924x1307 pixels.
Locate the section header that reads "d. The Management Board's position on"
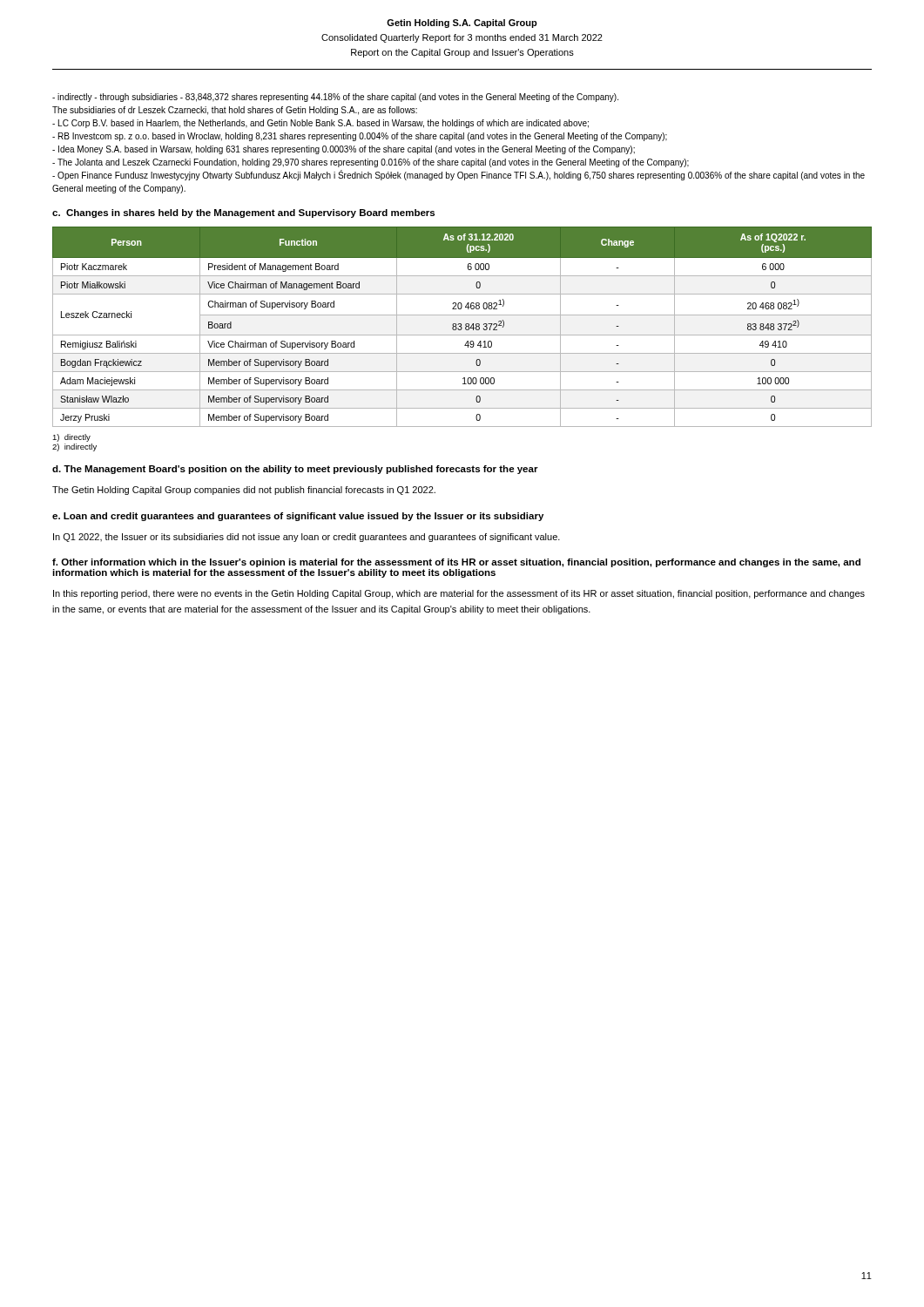coord(295,469)
